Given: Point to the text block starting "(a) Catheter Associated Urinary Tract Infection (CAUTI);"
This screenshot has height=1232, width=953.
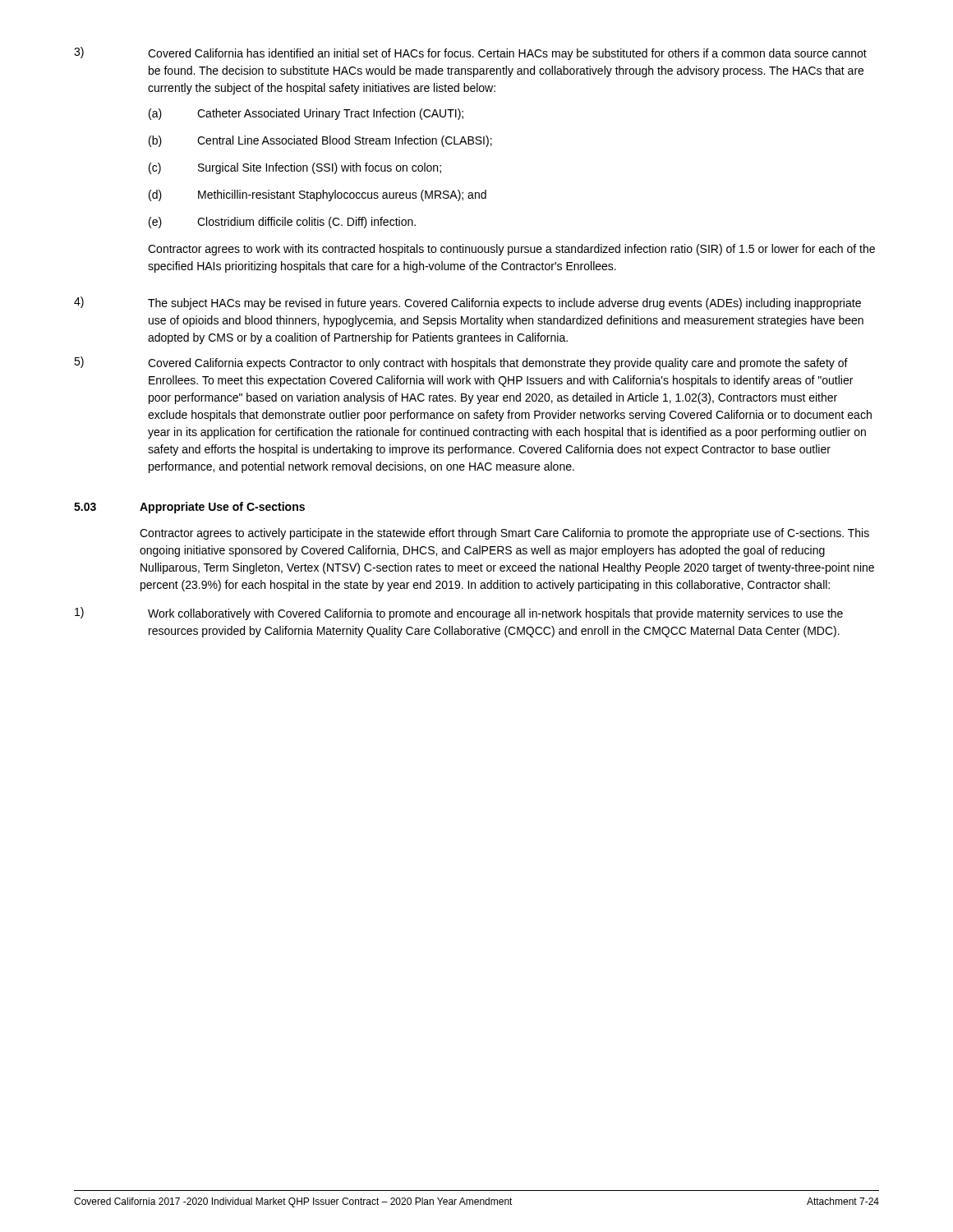Looking at the screenshot, I should 306,114.
